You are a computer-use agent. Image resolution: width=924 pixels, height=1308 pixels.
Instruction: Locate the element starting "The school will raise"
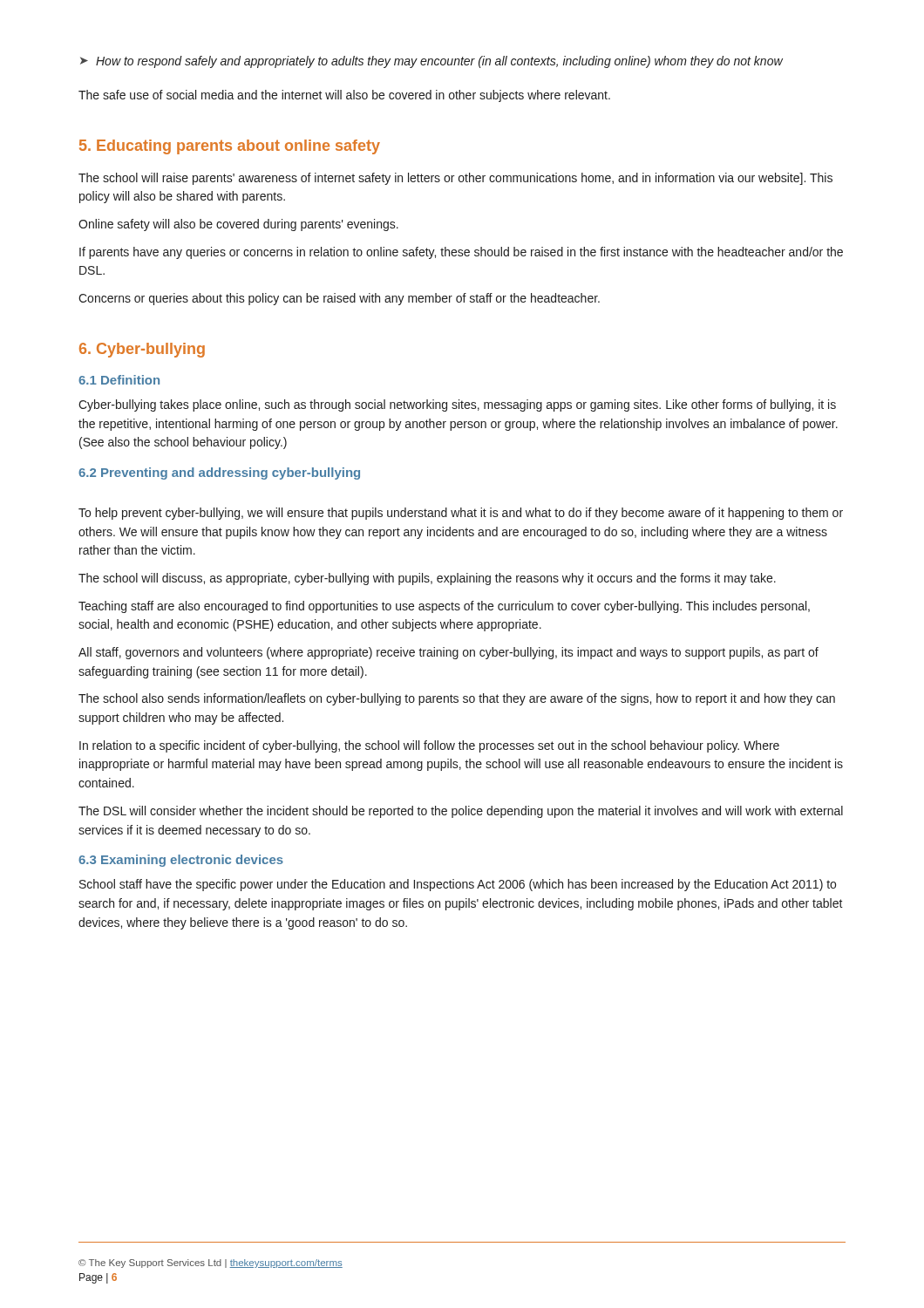(x=456, y=187)
